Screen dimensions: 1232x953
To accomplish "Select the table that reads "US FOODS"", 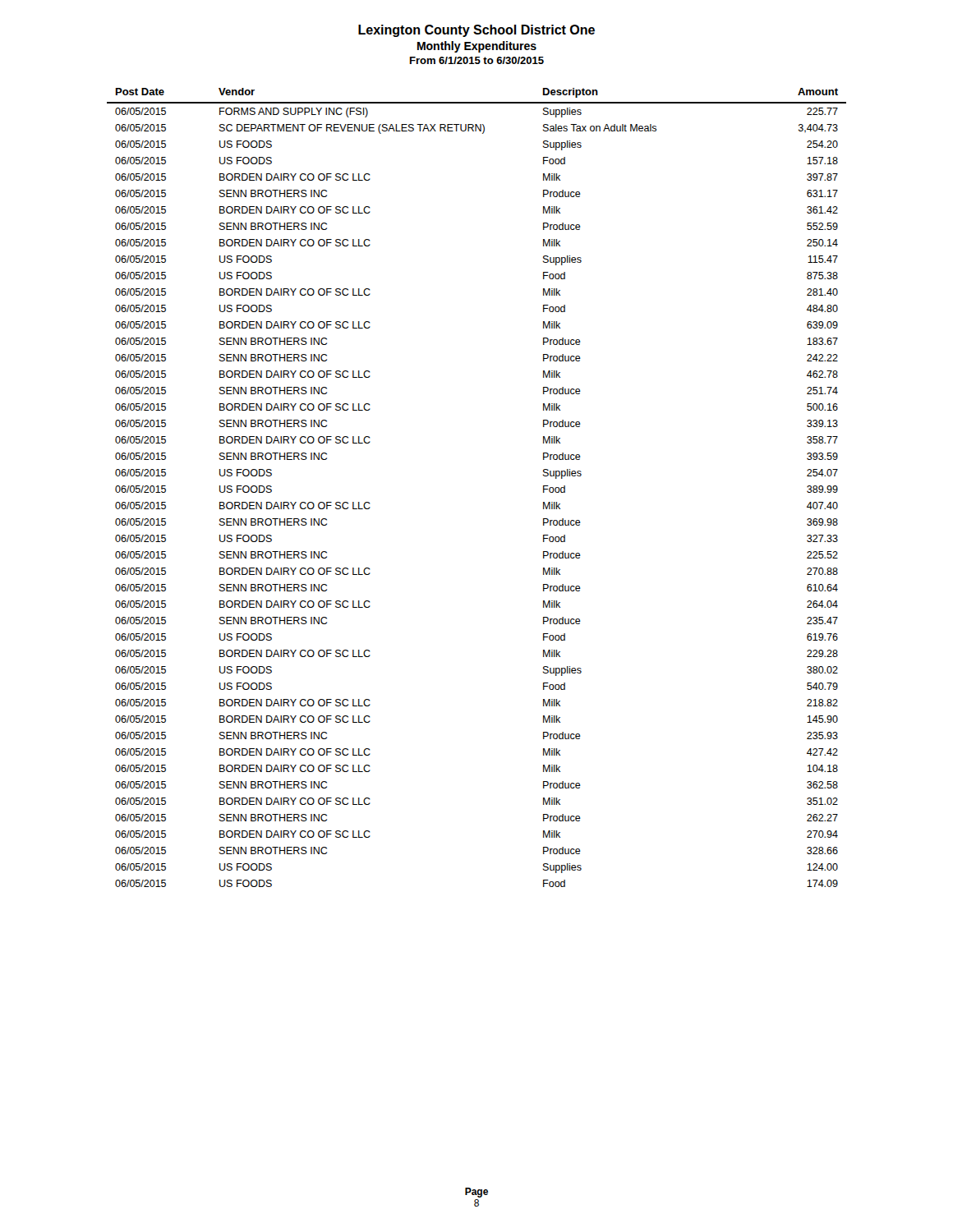I will (x=476, y=487).
